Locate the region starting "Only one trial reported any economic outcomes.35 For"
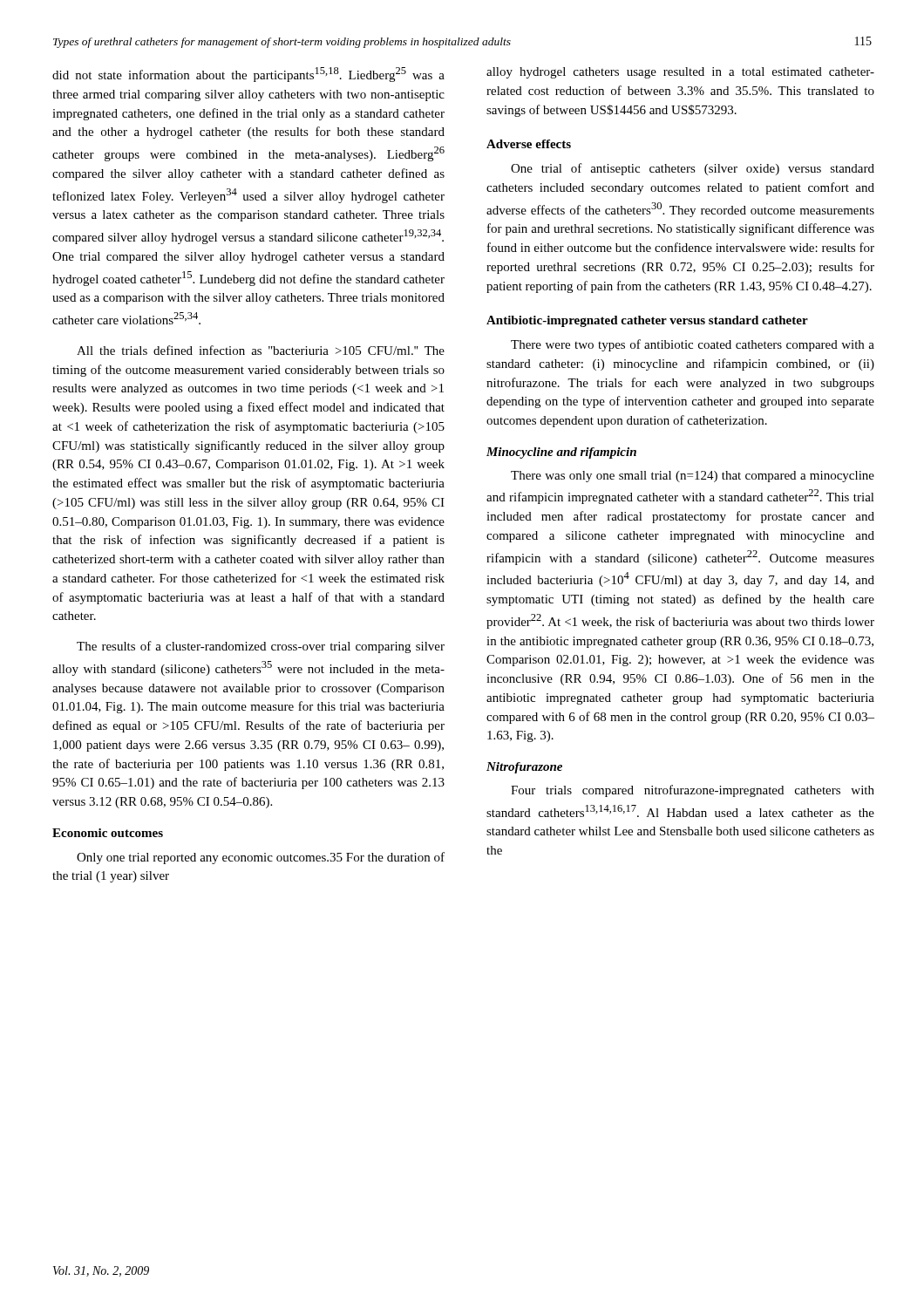 tap(248, 867)
